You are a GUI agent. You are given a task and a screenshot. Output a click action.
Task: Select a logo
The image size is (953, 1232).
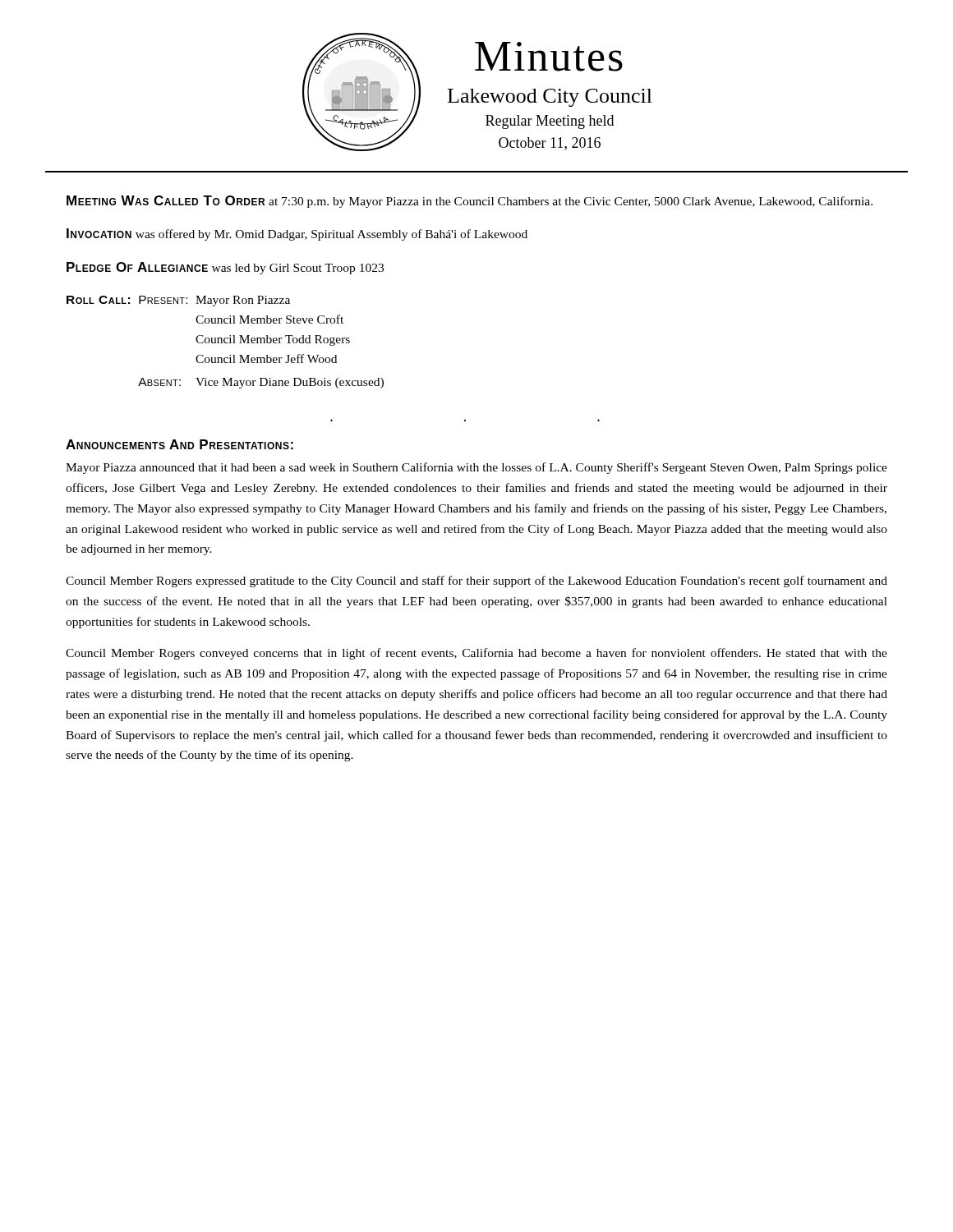click(362, 94)
